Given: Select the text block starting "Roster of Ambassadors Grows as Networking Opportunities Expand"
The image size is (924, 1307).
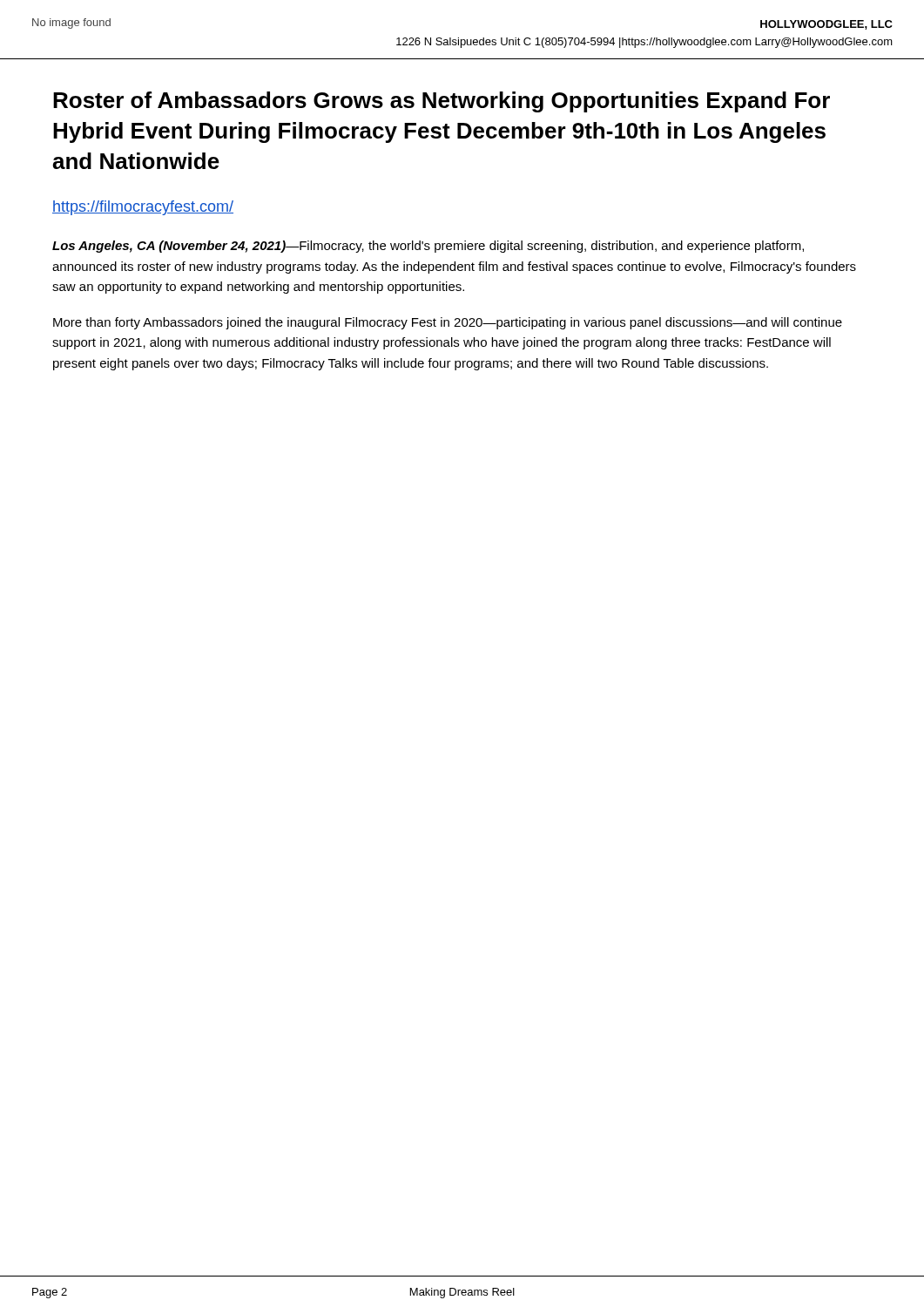Looking at the screenshot, I should pos(441,131).
